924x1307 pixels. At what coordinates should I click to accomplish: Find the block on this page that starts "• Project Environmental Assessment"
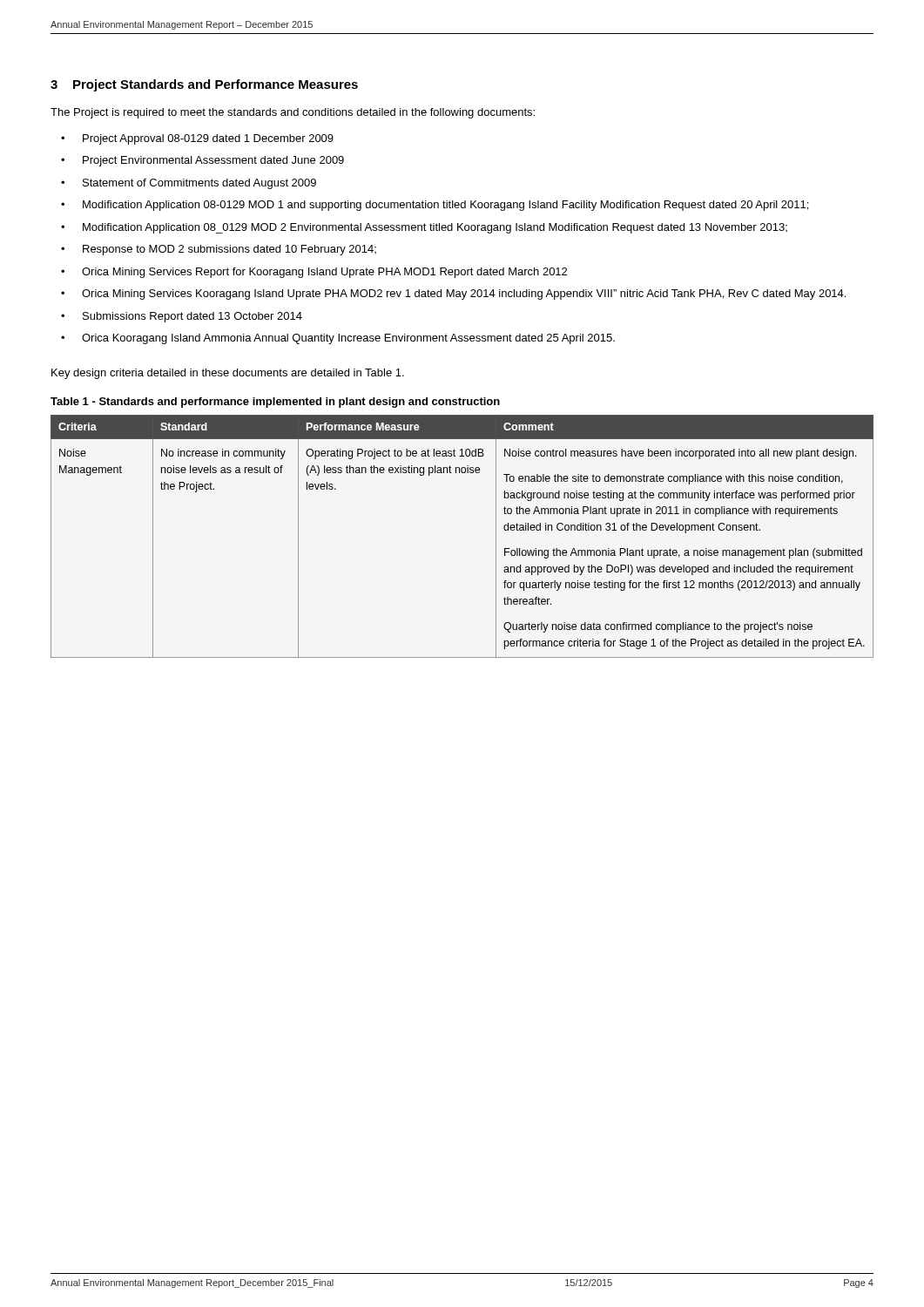point(203,160)
